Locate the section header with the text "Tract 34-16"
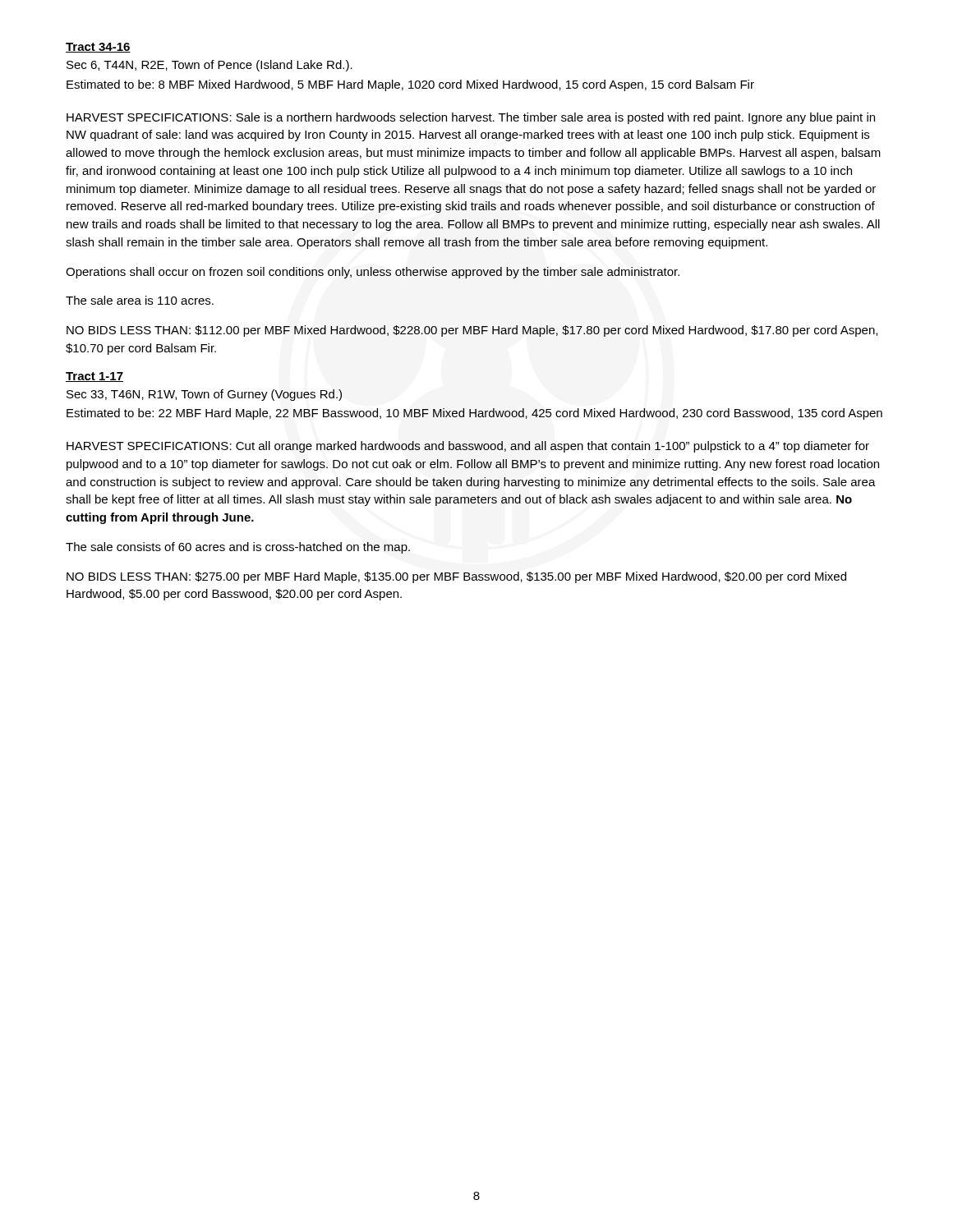This screenshot has height=1232, width=953. 98,46
